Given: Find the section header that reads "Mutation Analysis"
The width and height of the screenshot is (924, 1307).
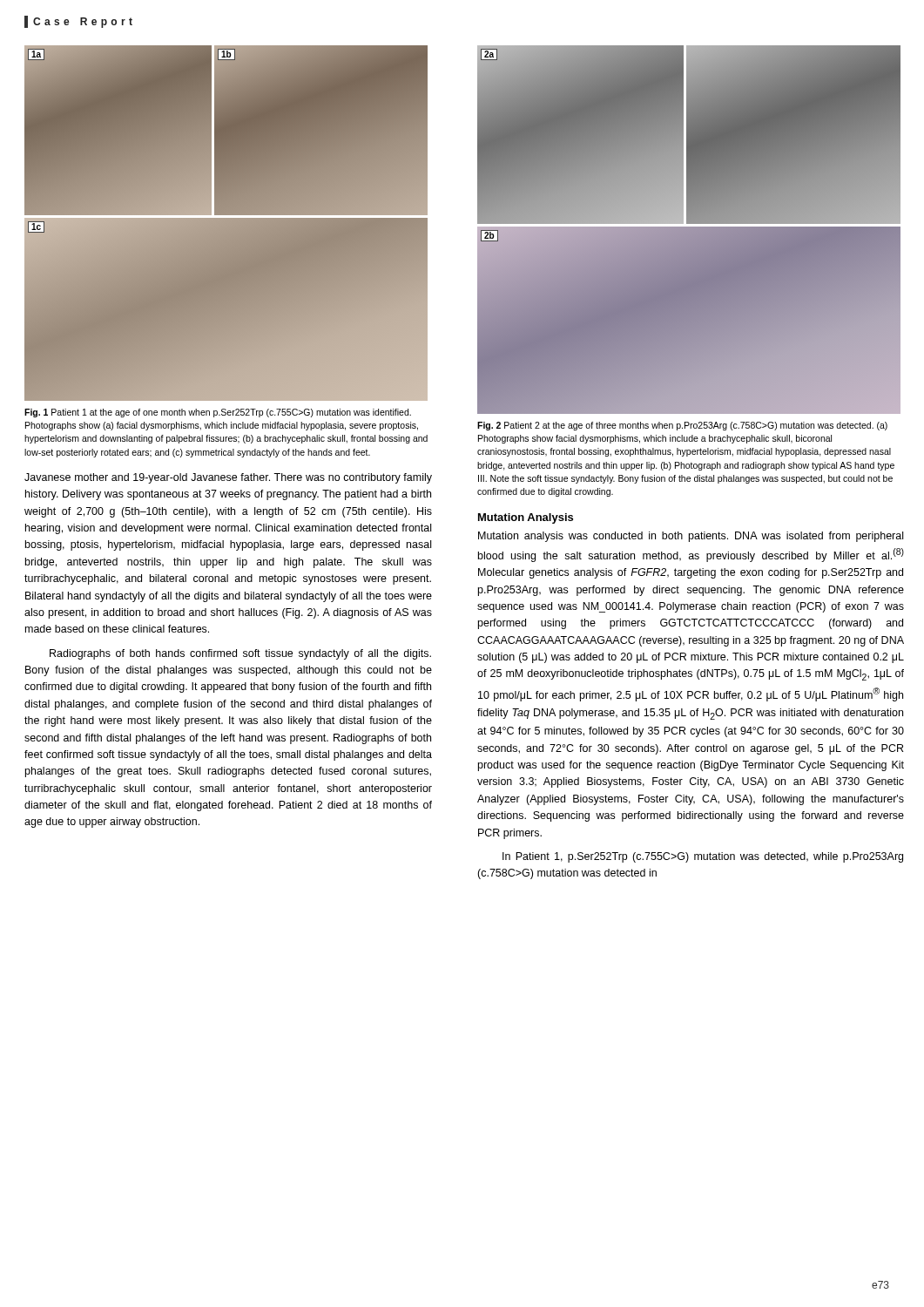Looking at the screenshot, I should tap(525, 517).
